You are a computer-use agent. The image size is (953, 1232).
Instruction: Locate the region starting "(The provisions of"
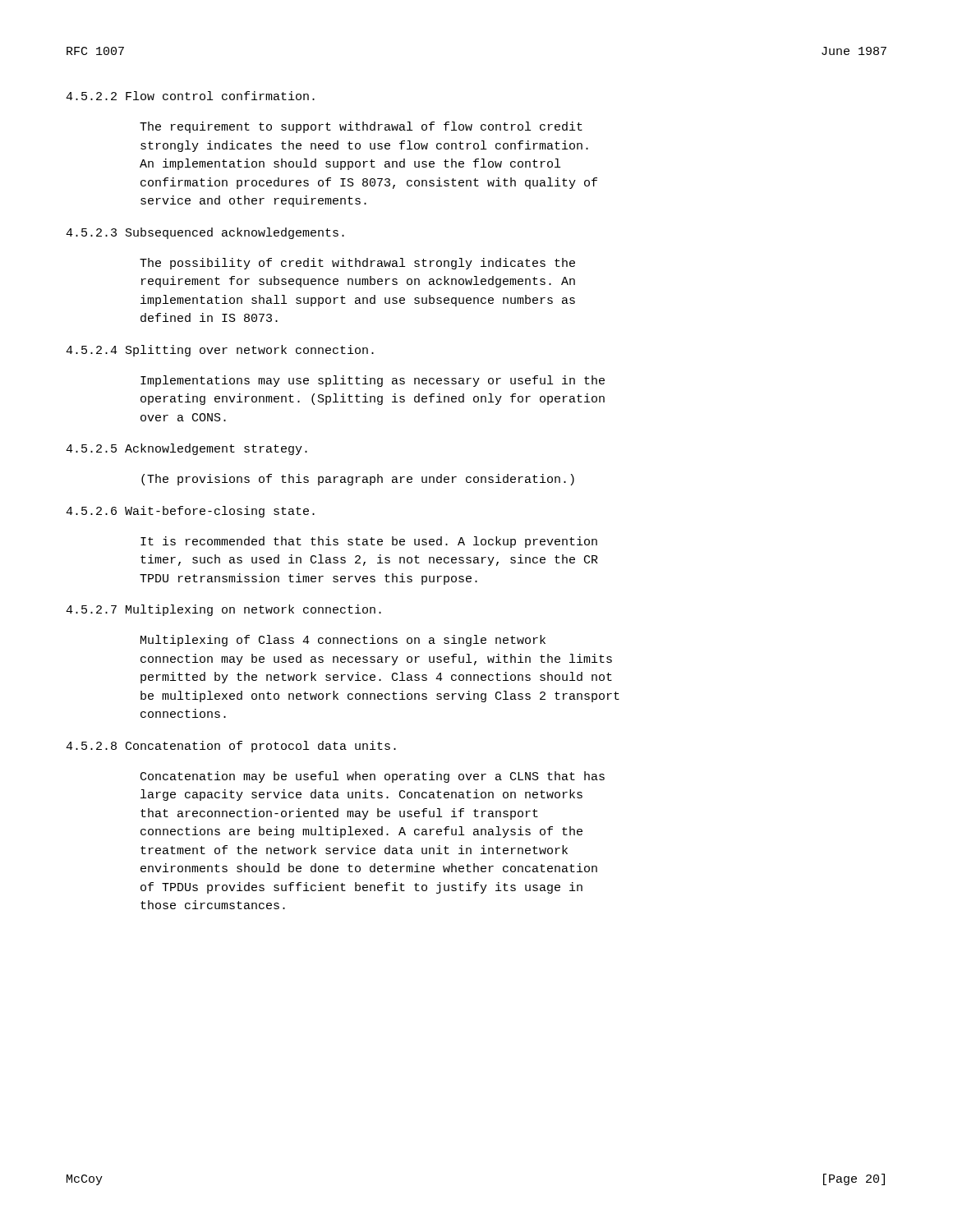358,480
